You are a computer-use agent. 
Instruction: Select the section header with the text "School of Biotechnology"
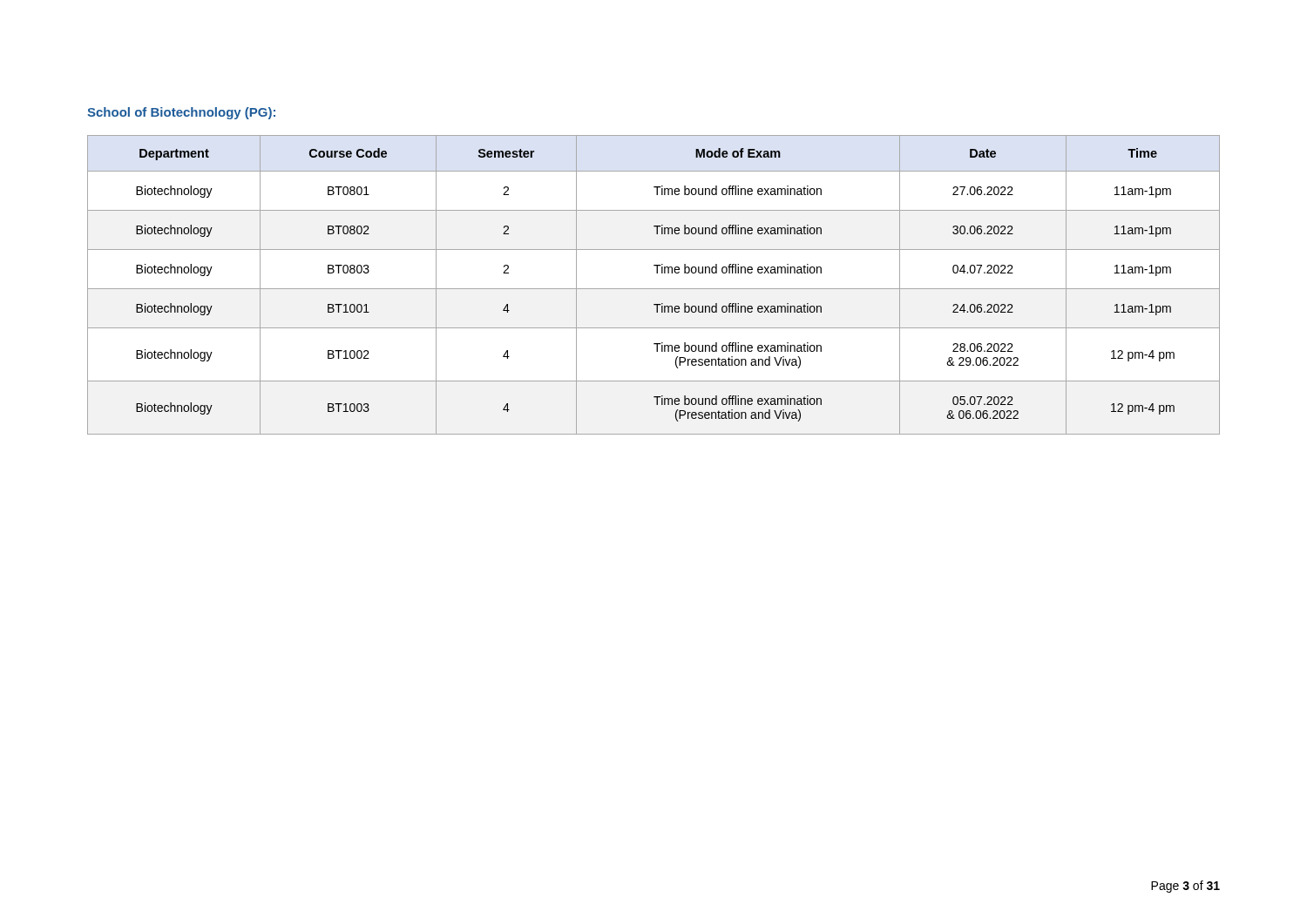click(x=182, y=112)
